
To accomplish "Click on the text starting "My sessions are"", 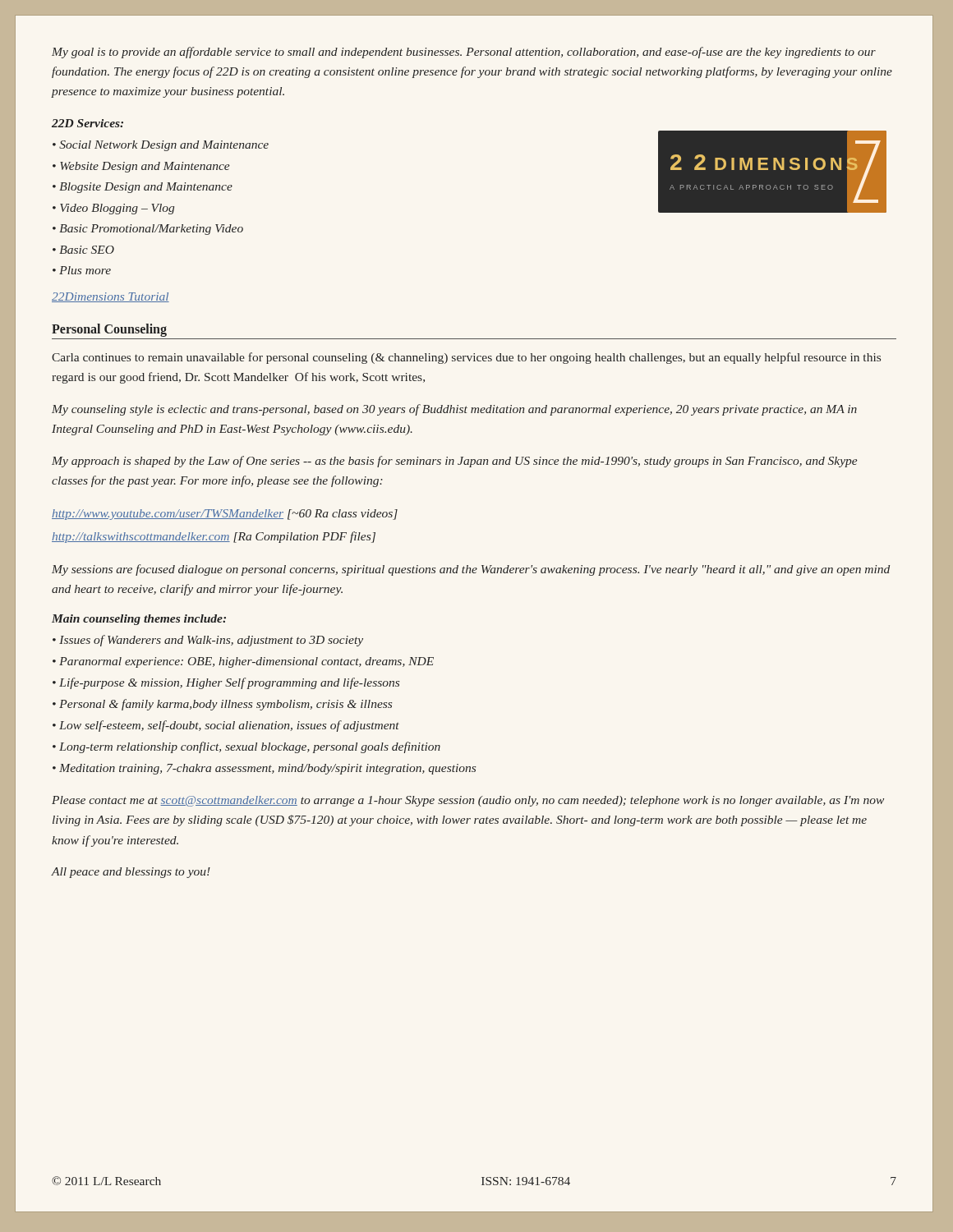I will (471, 578).
